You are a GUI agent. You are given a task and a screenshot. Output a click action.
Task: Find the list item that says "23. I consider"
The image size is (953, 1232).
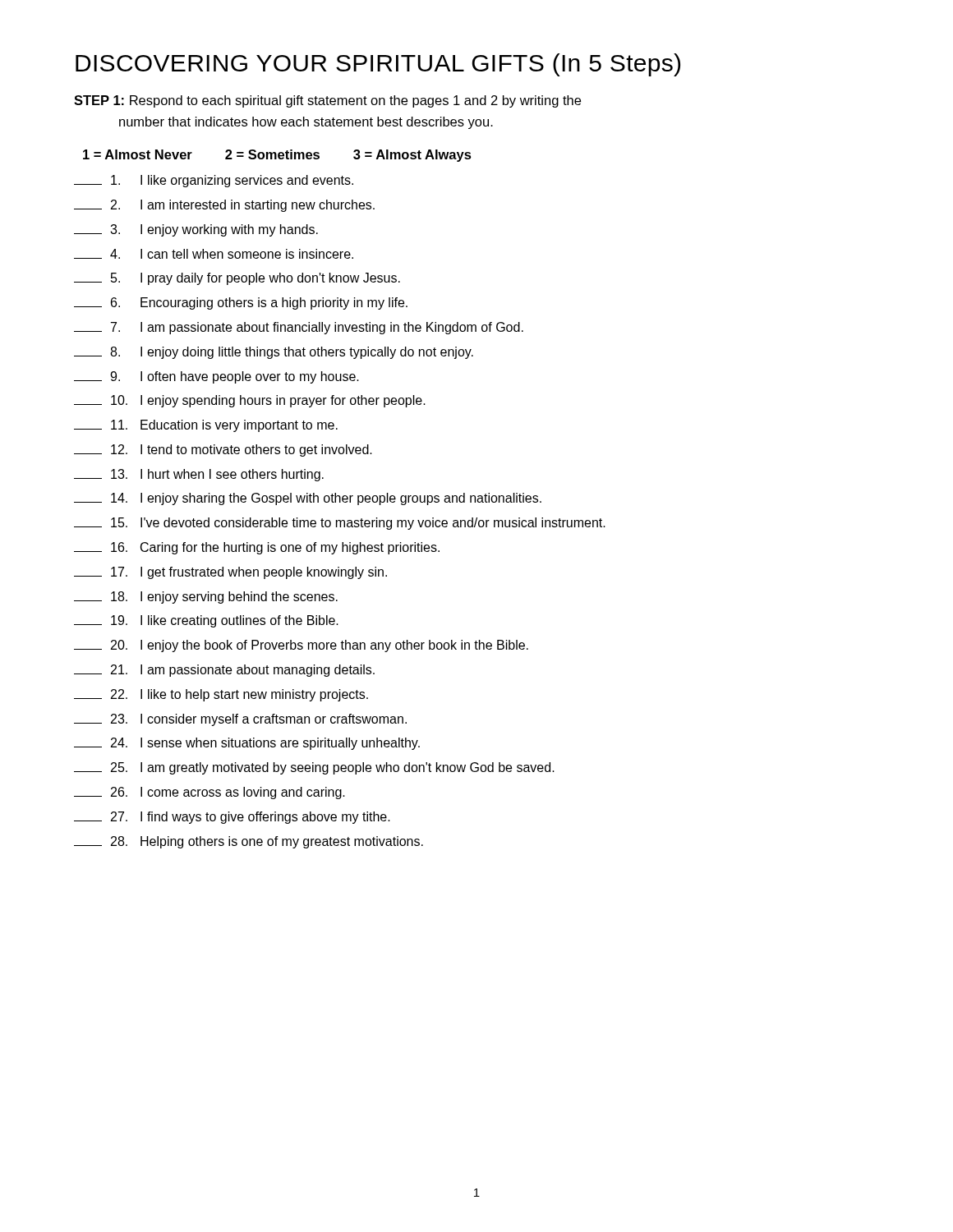[240, 720]
